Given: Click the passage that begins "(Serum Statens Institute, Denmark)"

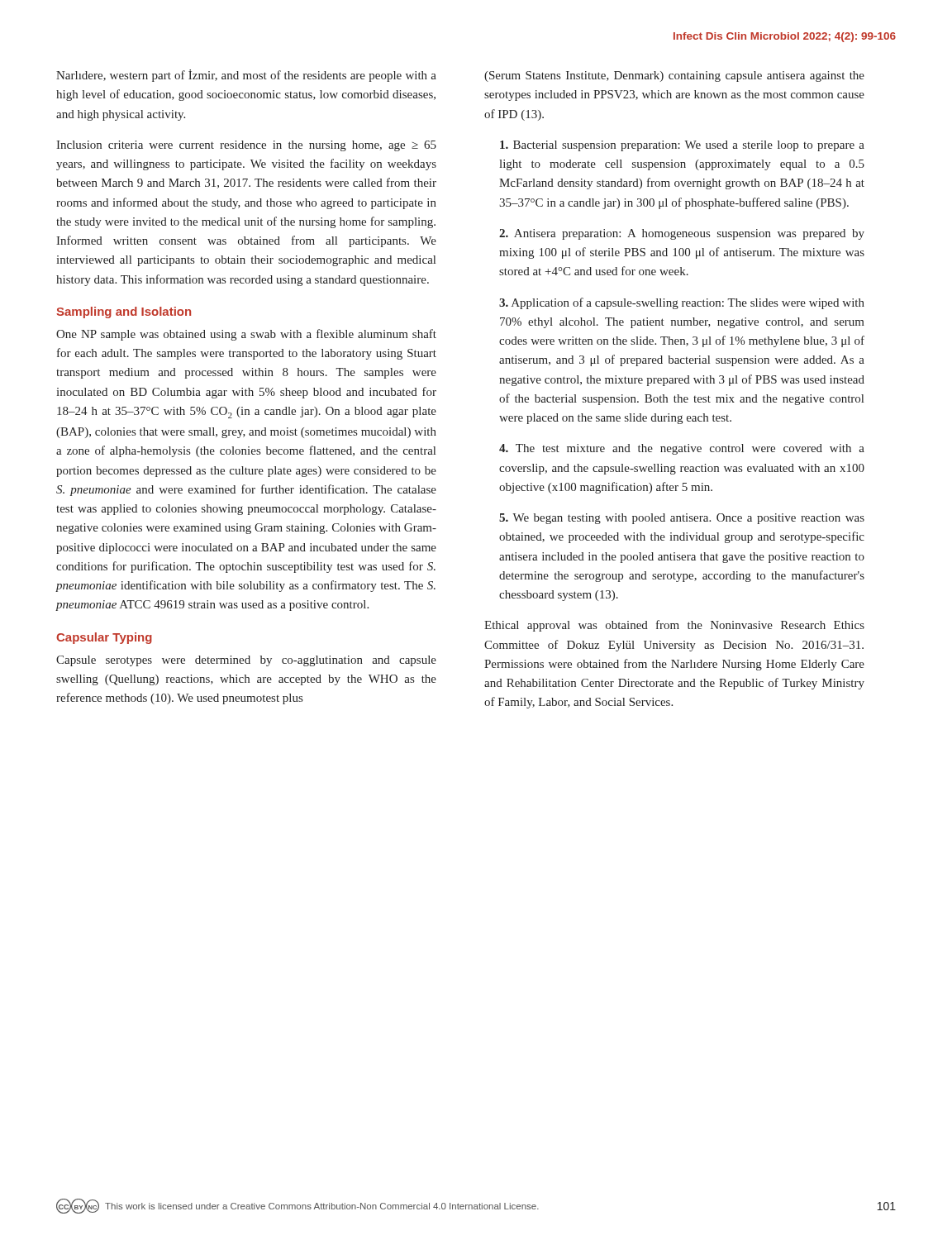Looking at the screenshot, I should click(674, 94).
